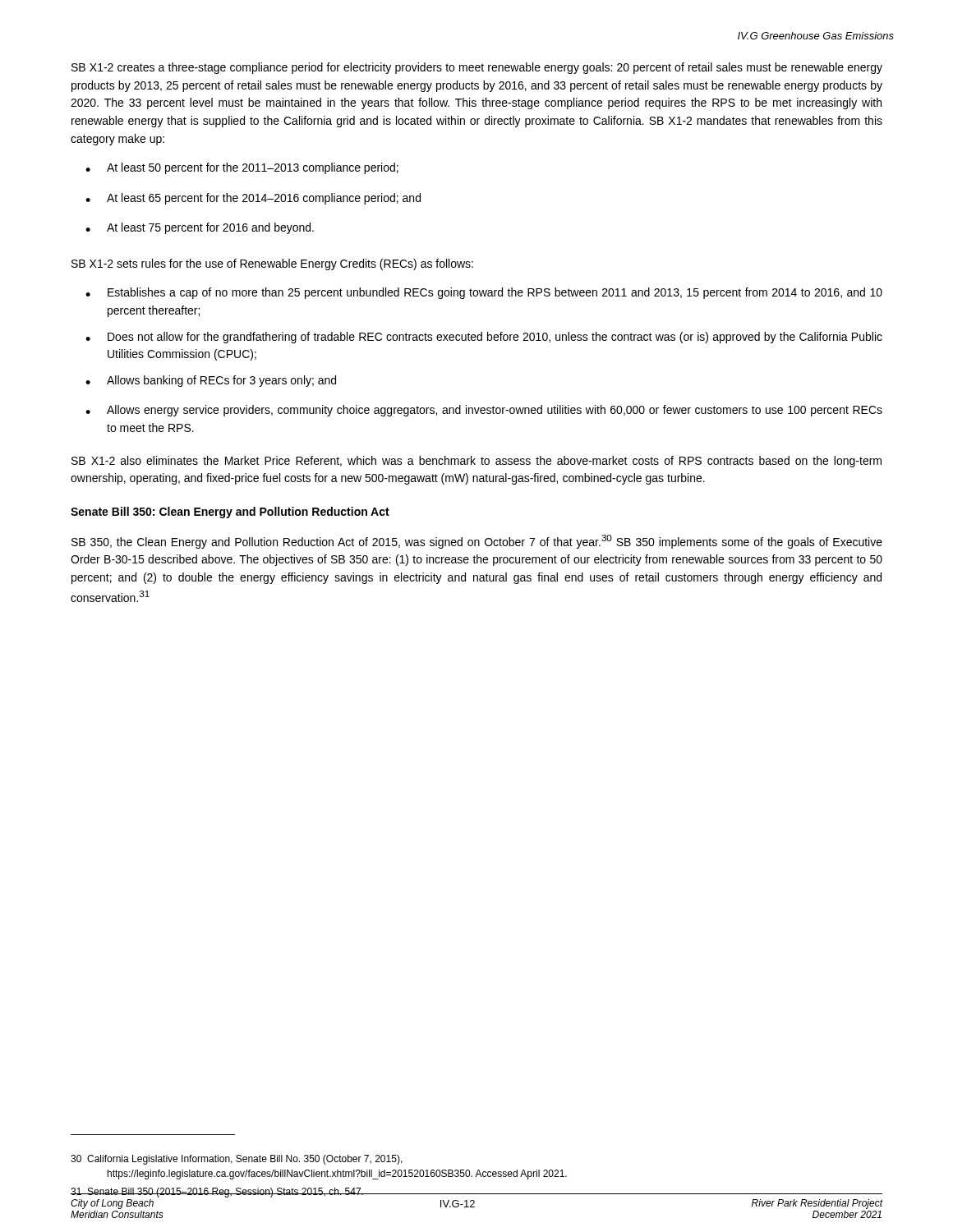Screen dimensions: 1232x953
Task: Locate the block of text that opens with "• At least 65 percent for the"
Action: pyautogui.click(x=253, y=199)
